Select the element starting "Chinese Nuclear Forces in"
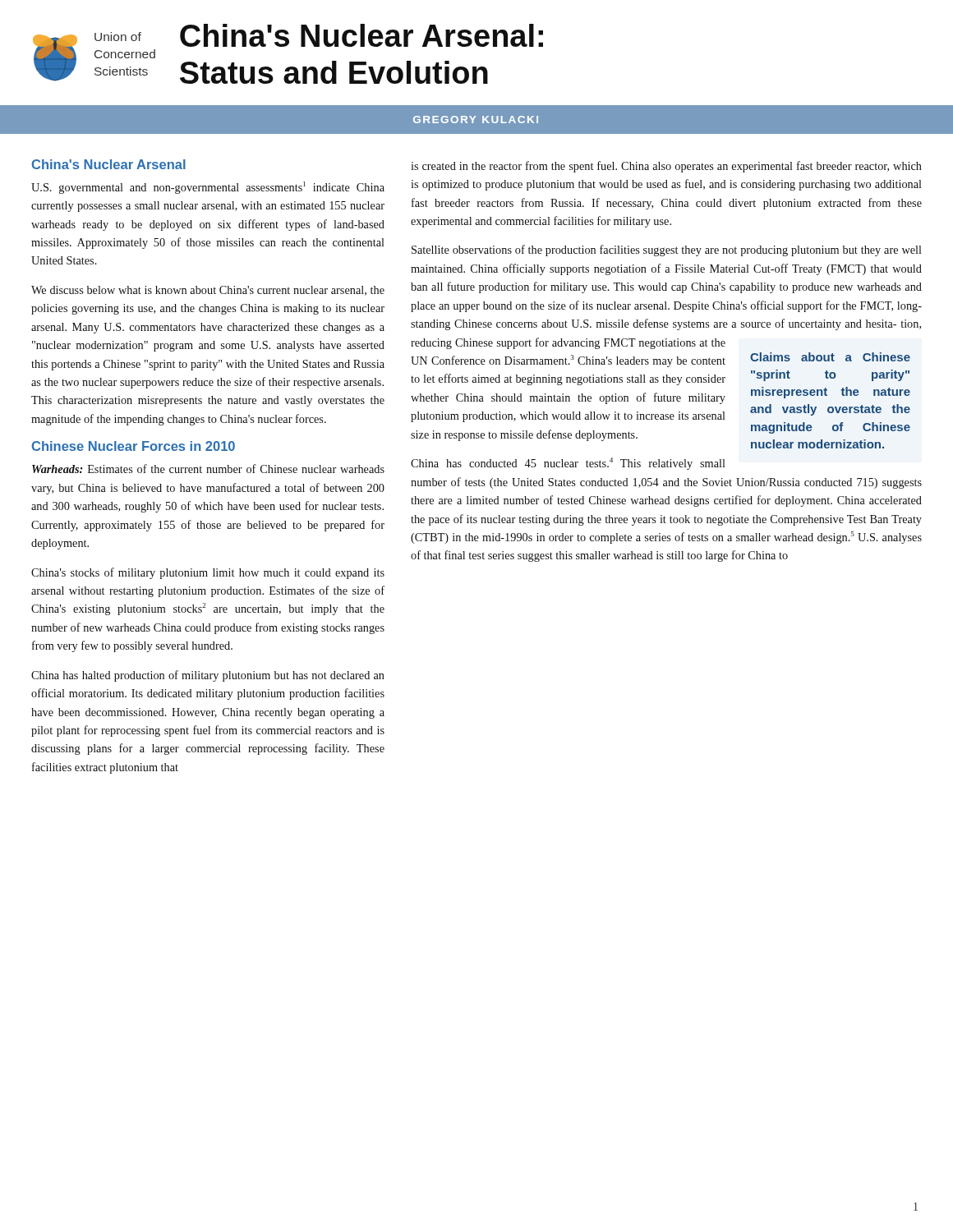This screenshot has height=1232, width=953. point(208,447)
